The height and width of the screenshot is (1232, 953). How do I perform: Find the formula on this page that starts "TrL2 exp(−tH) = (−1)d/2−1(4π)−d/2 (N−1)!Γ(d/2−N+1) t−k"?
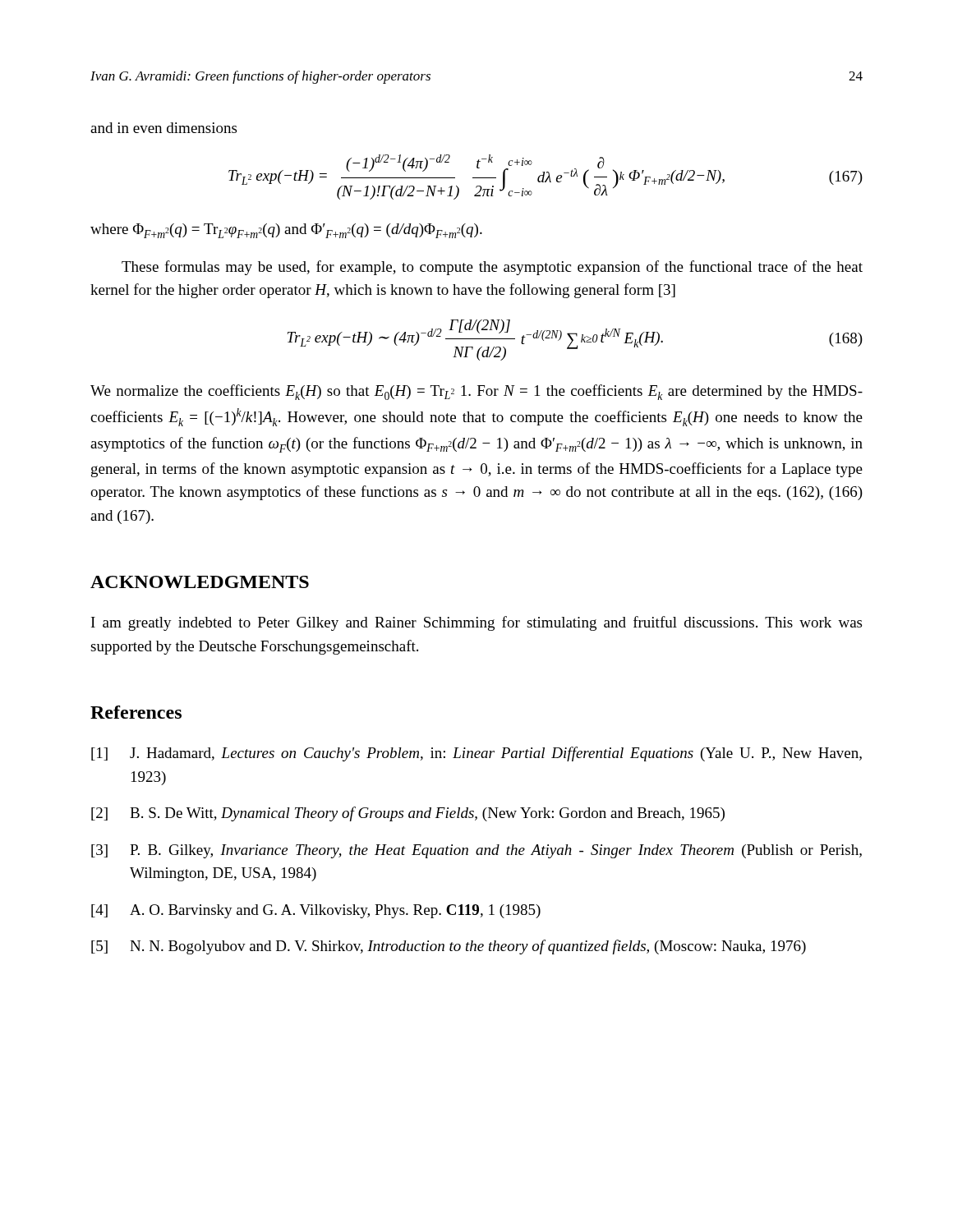coord(476,177)
